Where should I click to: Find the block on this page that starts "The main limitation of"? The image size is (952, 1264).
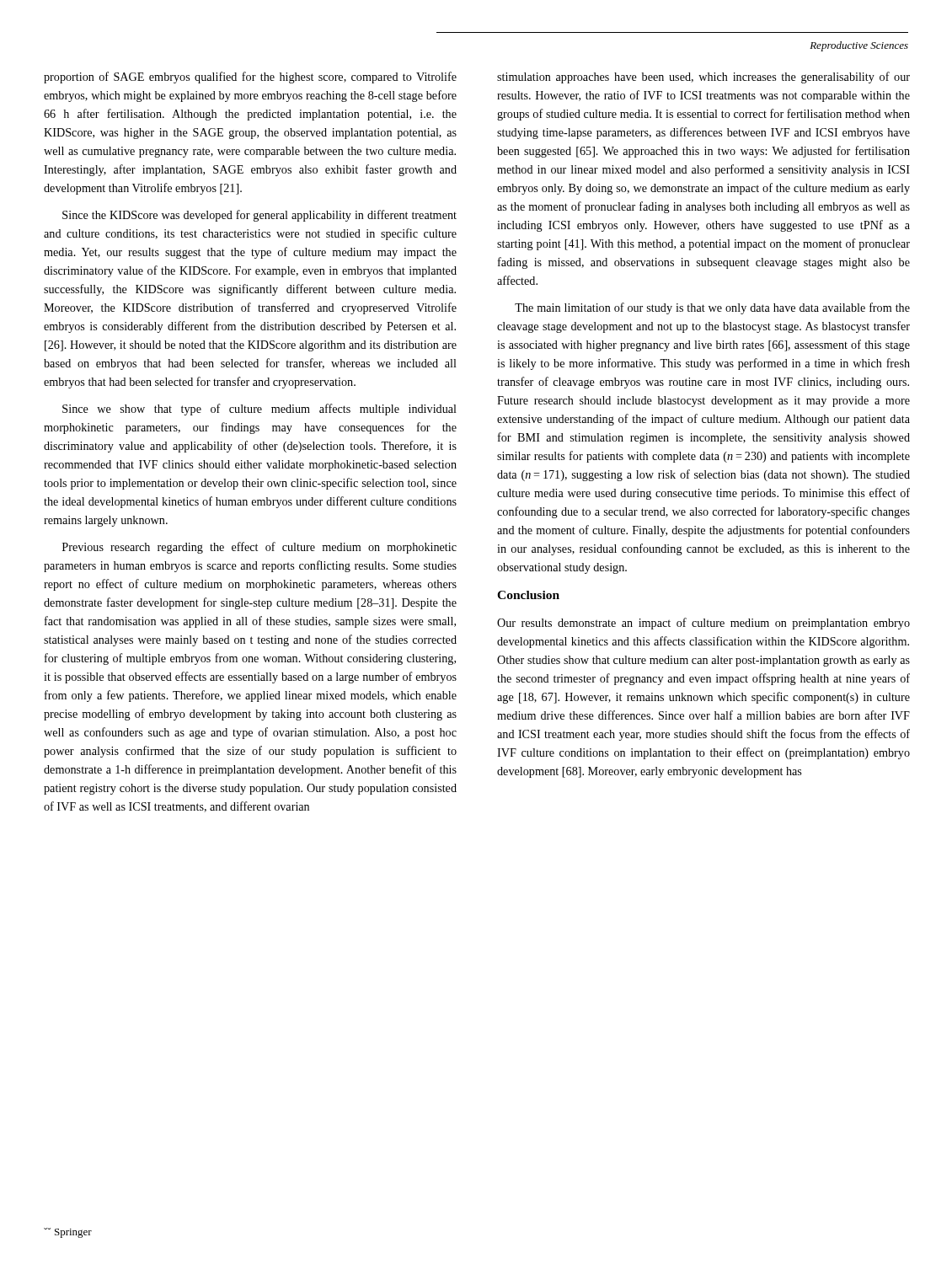[x=703, y=437]
